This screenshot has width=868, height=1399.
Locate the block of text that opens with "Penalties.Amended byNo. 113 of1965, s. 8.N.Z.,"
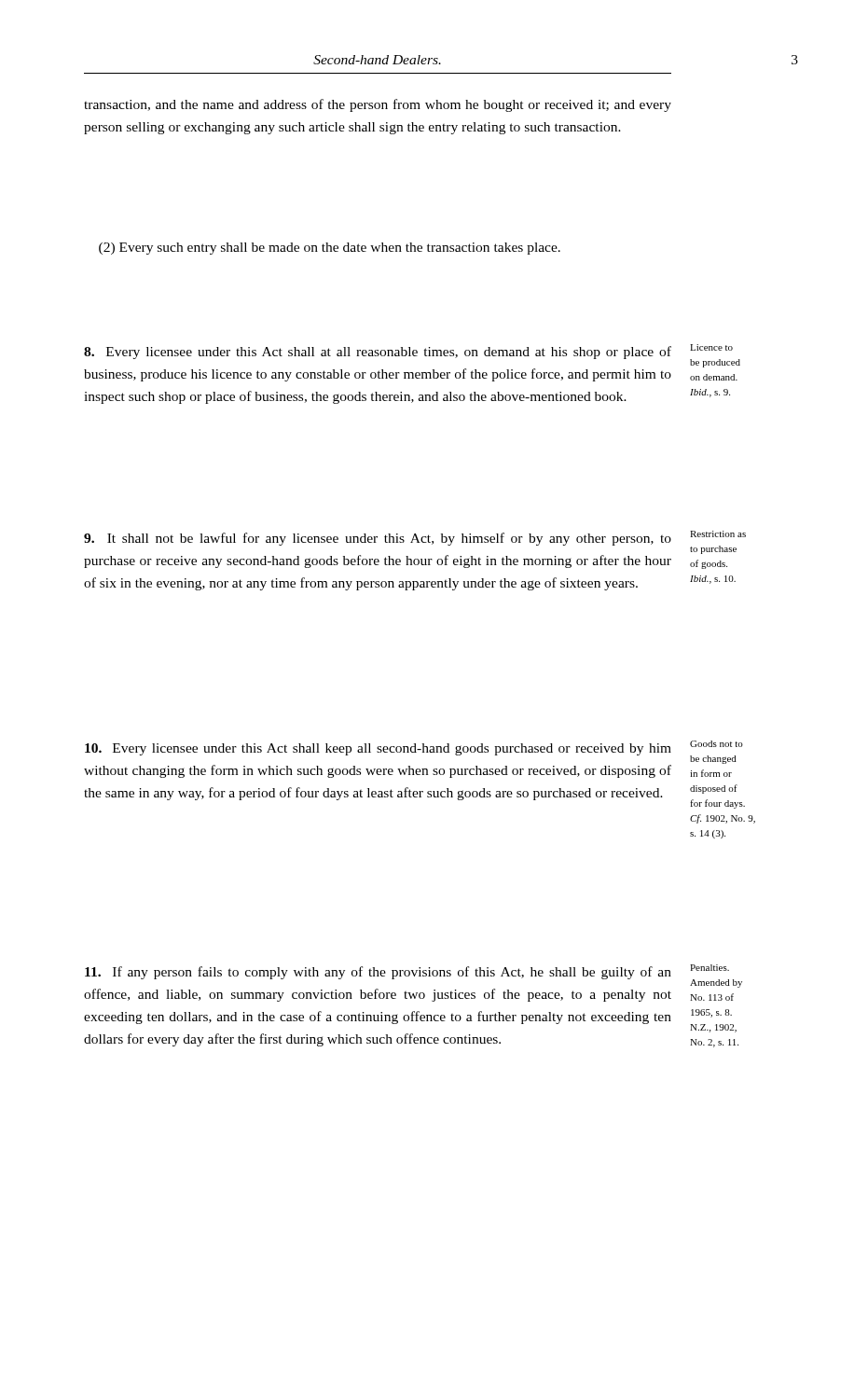click(x=716, y=1004)
